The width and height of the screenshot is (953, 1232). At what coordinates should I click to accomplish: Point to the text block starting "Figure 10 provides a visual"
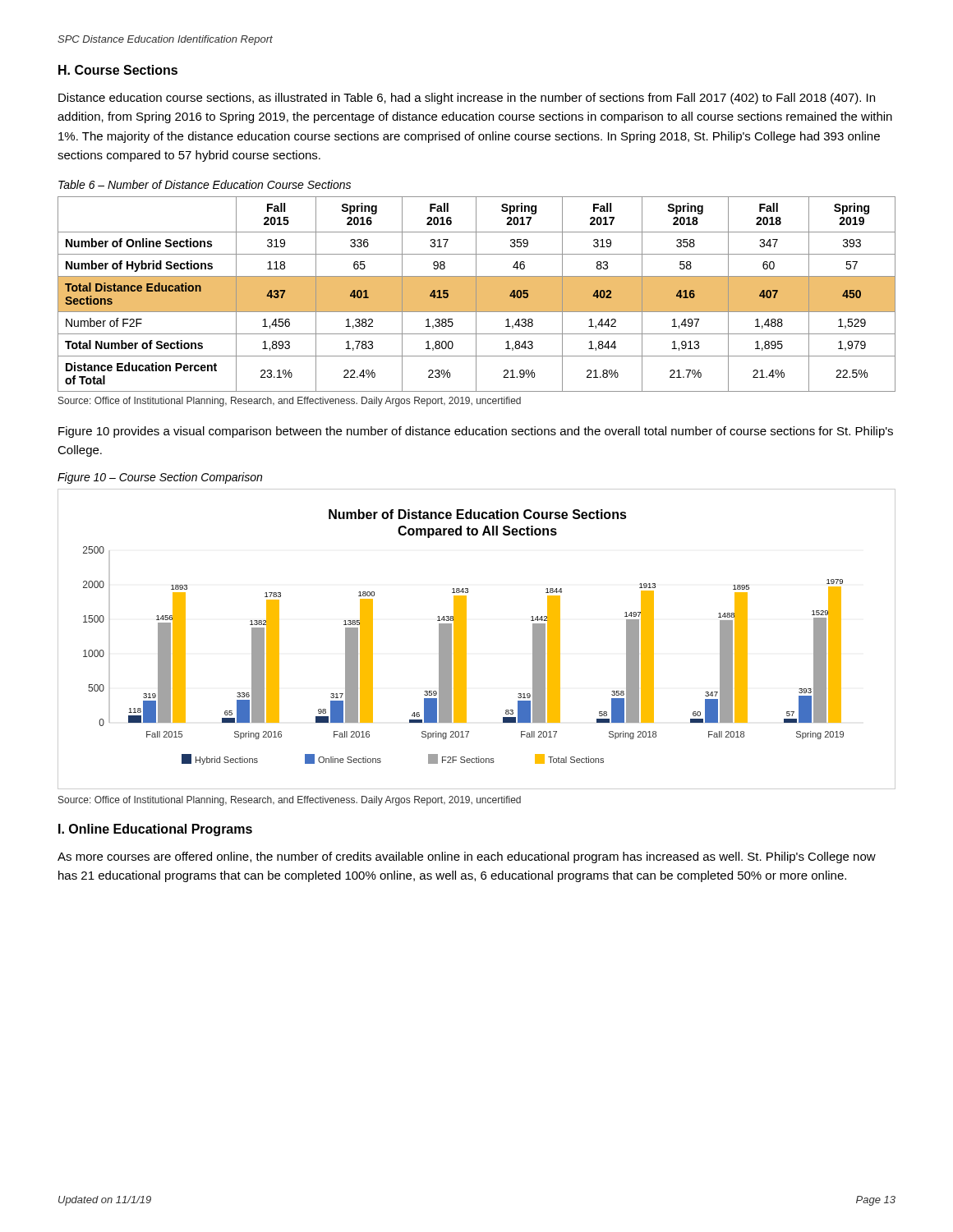click(475, 440)
